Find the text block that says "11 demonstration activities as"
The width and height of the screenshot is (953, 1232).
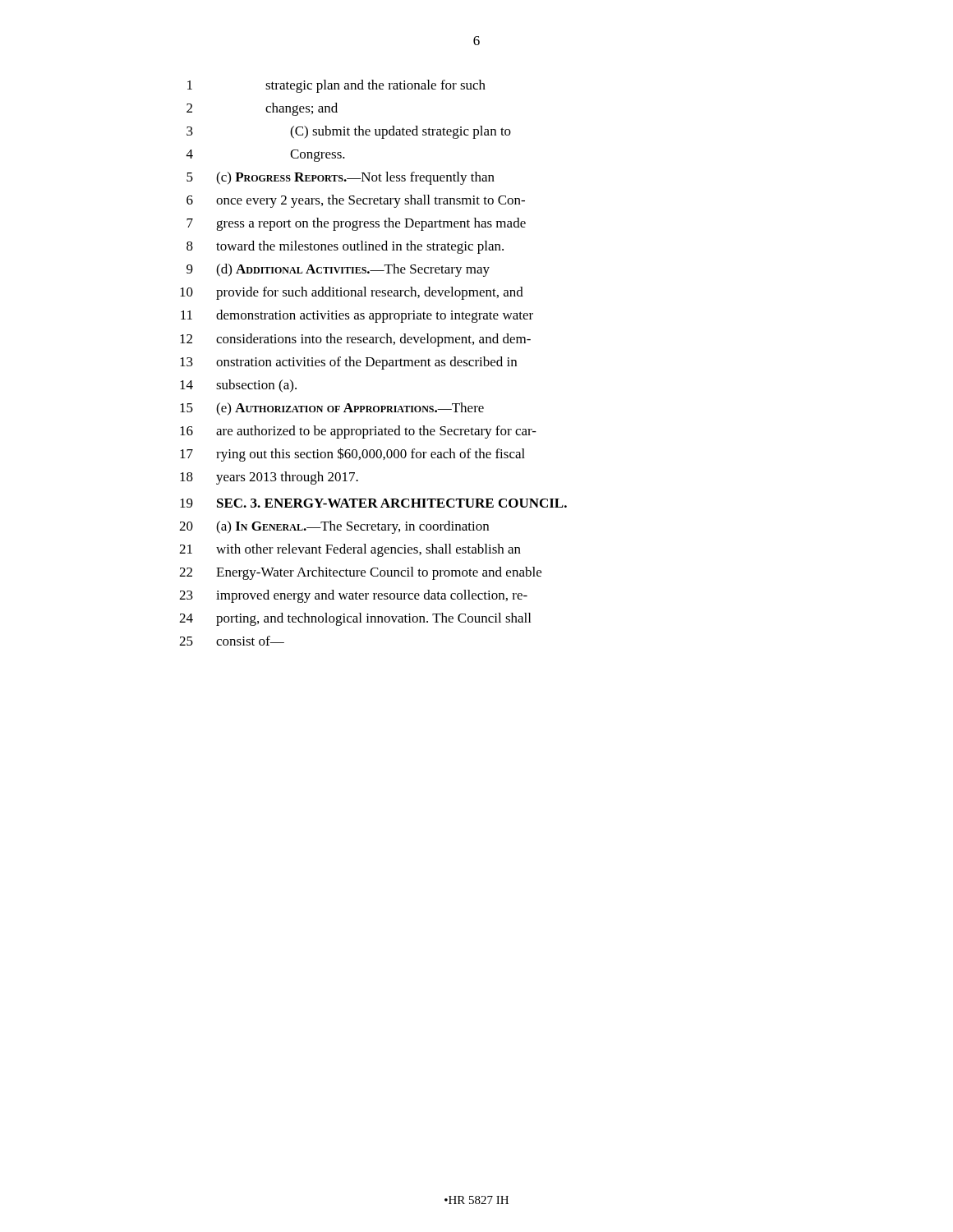click(x=501, y=316)
